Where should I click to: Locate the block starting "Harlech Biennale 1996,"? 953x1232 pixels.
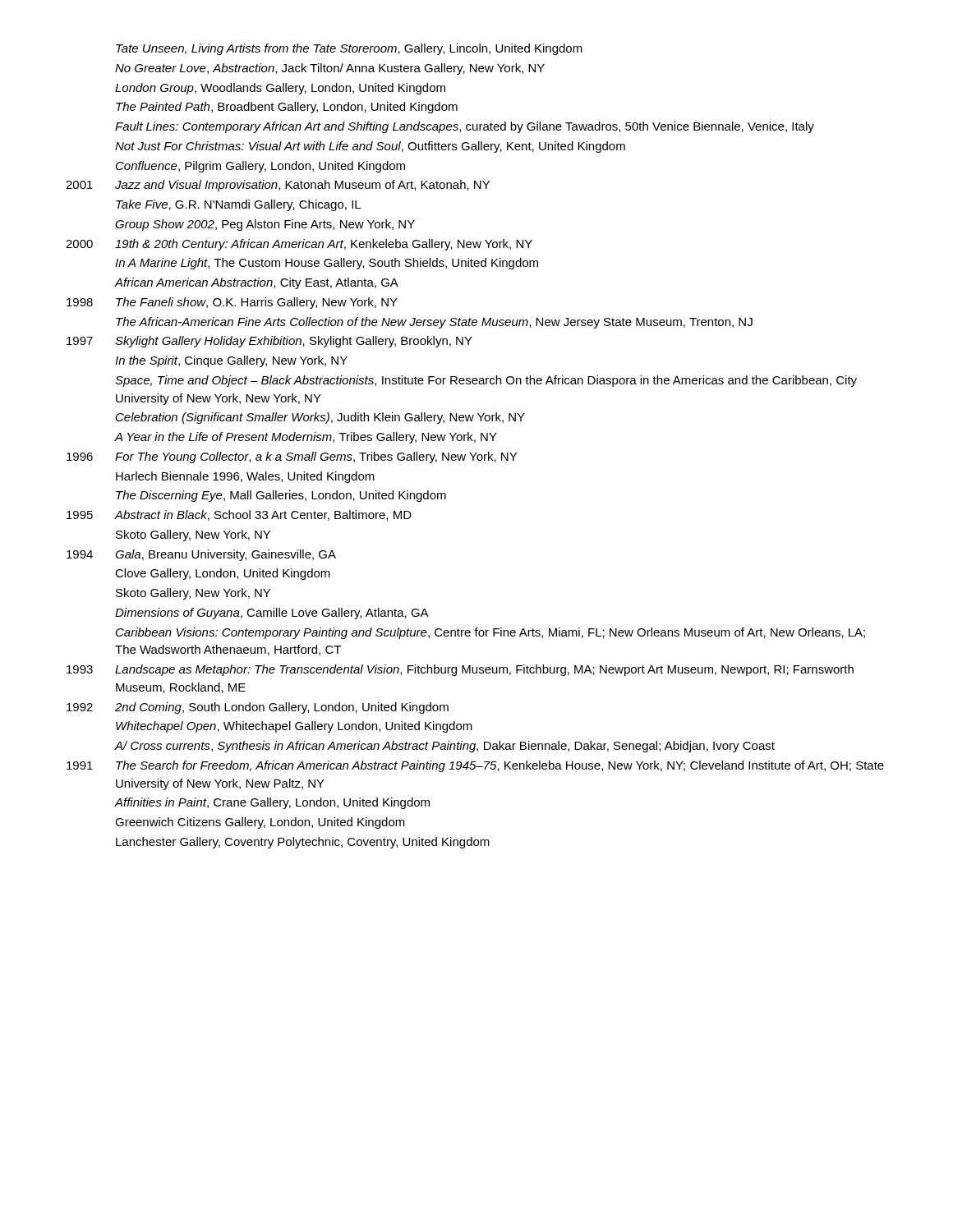245,476
